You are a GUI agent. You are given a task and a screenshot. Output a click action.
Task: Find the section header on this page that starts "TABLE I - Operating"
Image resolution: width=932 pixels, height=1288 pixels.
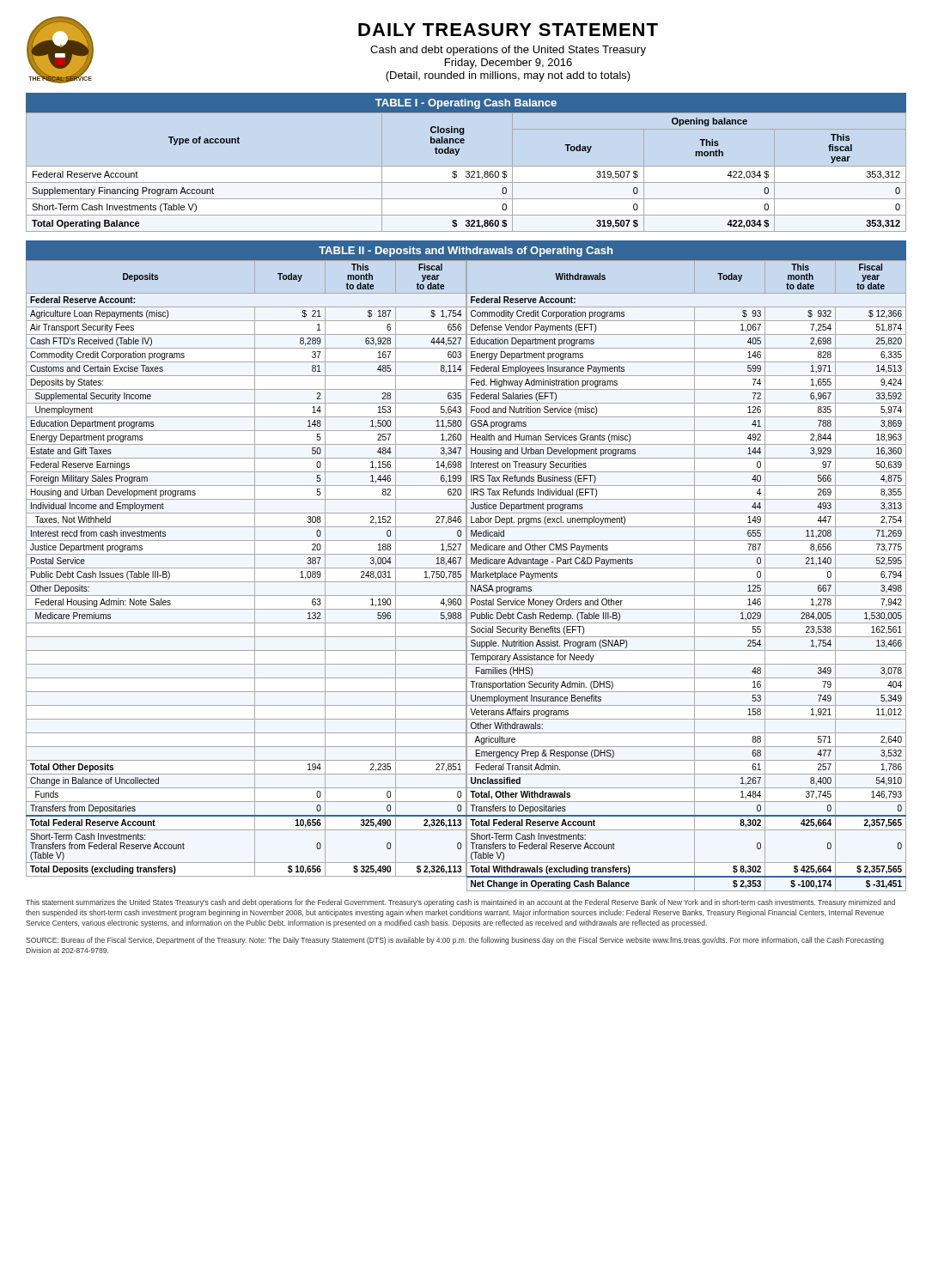466,103
